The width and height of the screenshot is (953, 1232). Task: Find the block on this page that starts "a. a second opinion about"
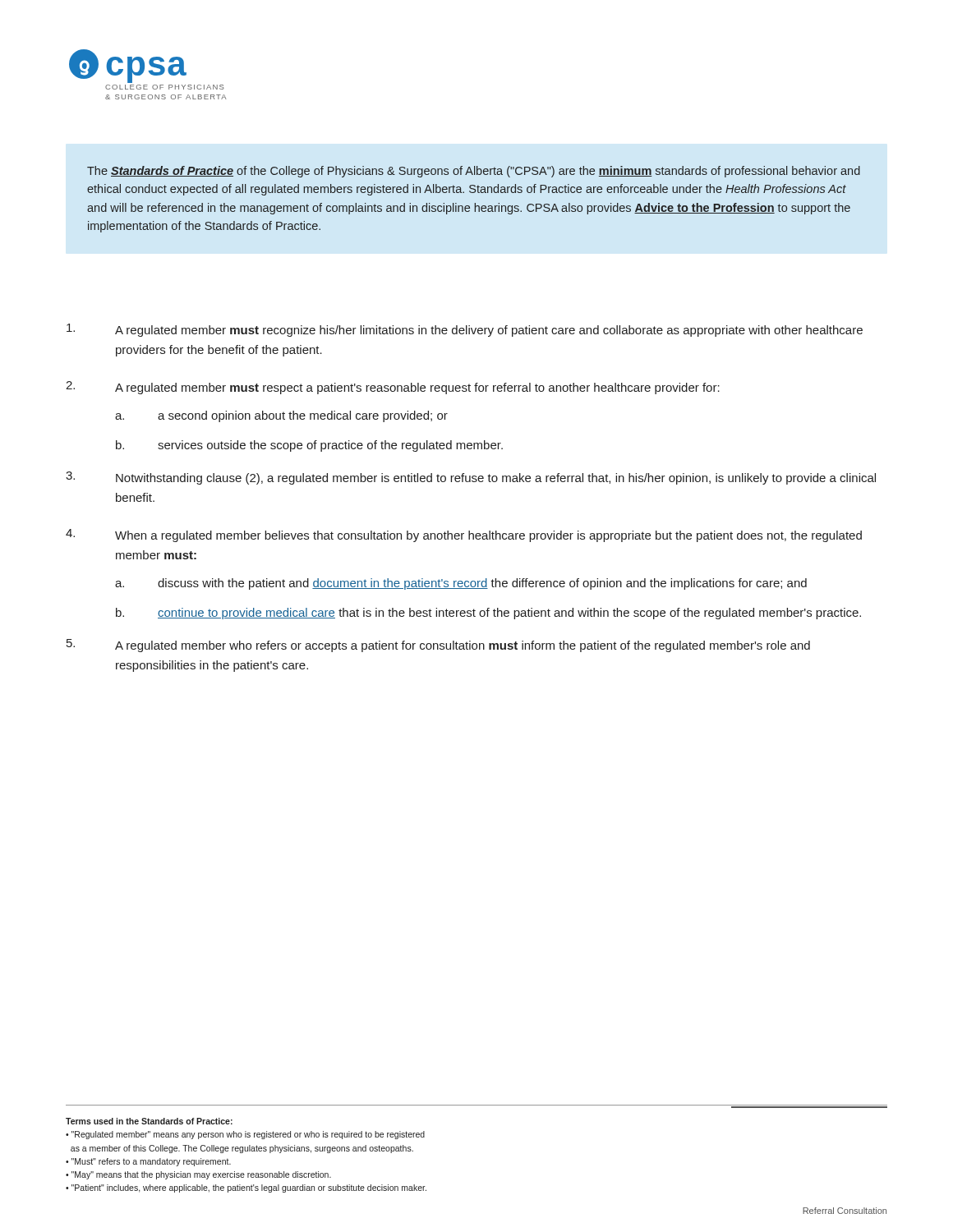281,416
